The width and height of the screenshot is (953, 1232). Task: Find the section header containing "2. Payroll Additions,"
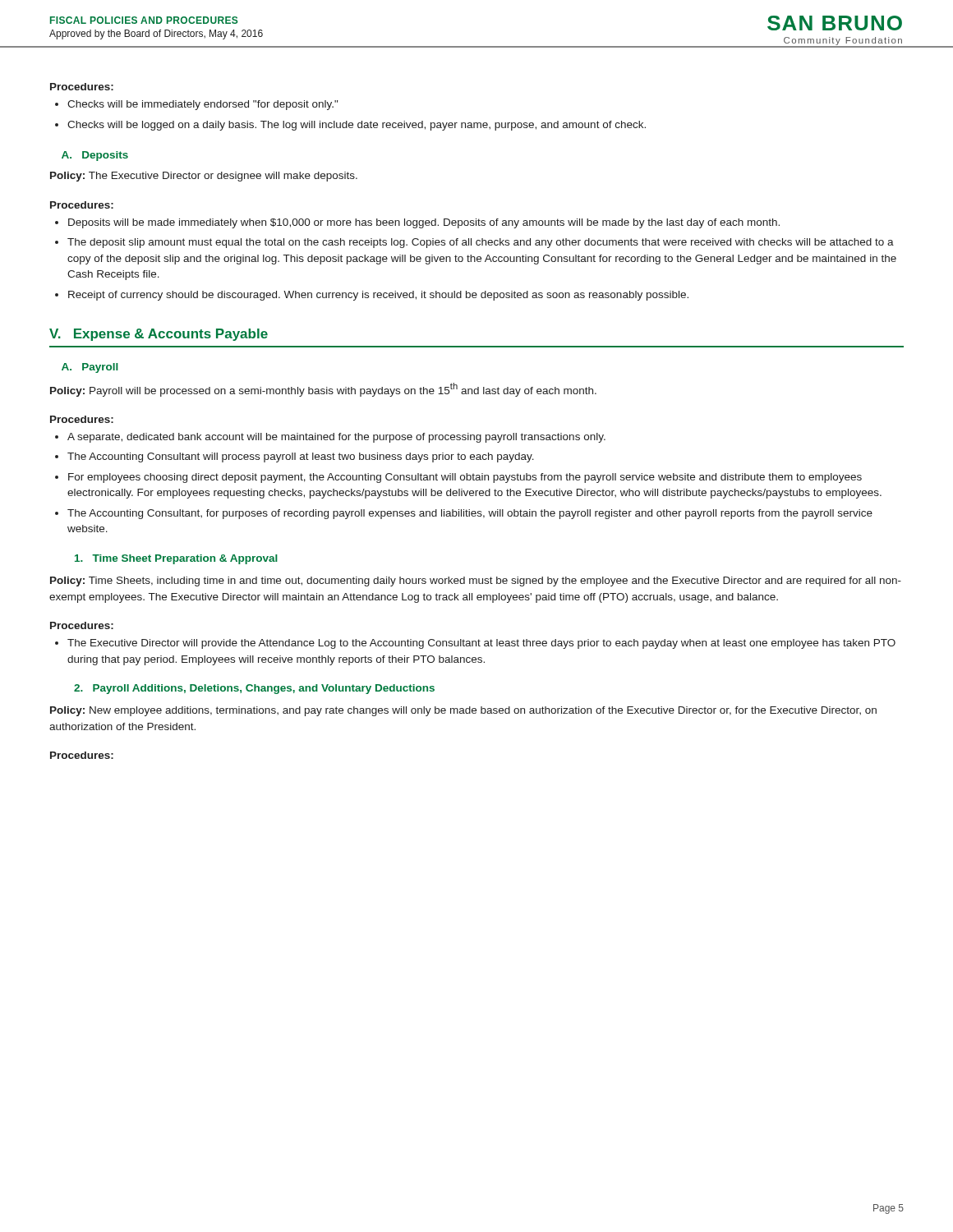coord(242,688)
